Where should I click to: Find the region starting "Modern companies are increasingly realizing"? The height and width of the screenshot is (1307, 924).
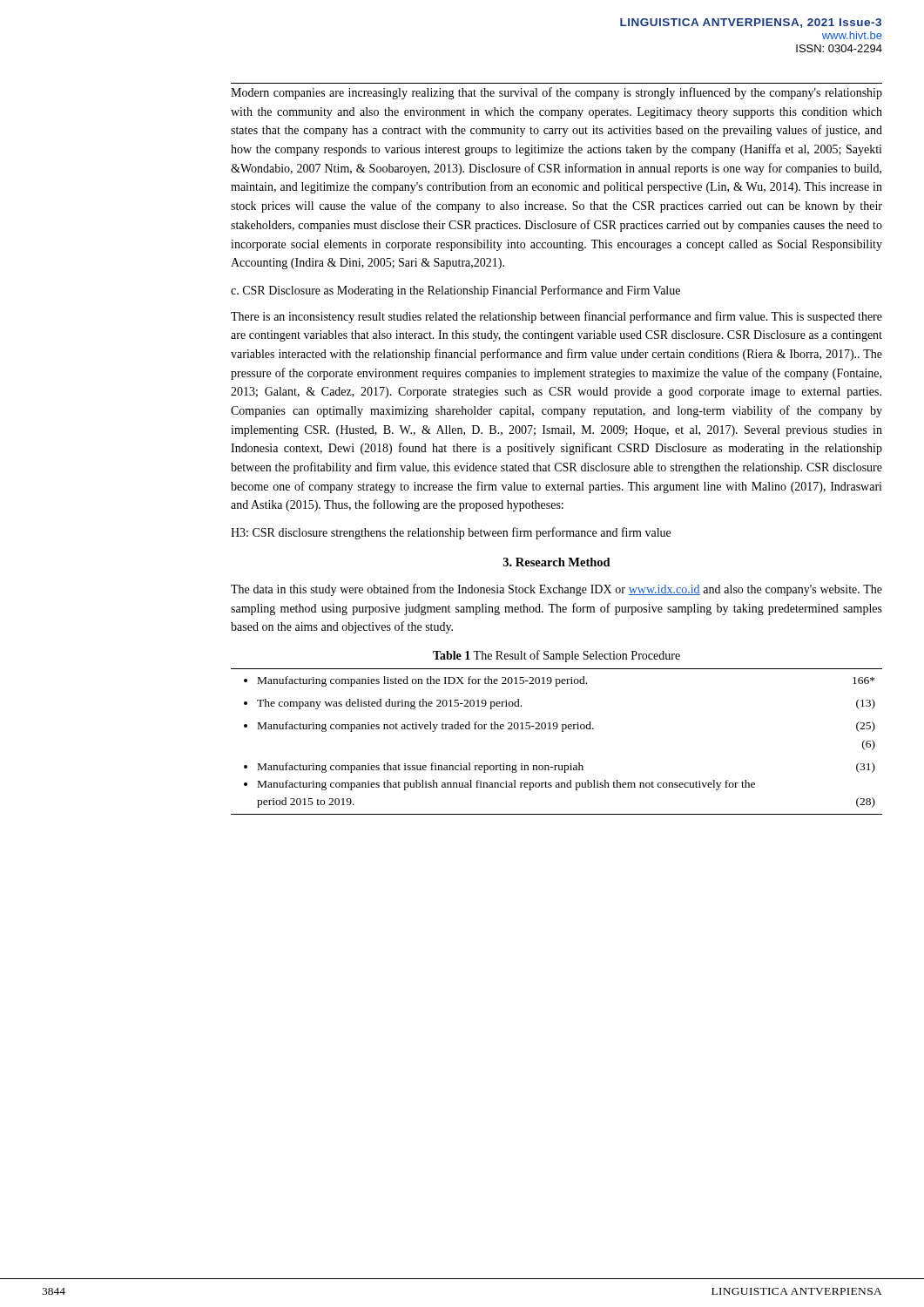[557, 178]
